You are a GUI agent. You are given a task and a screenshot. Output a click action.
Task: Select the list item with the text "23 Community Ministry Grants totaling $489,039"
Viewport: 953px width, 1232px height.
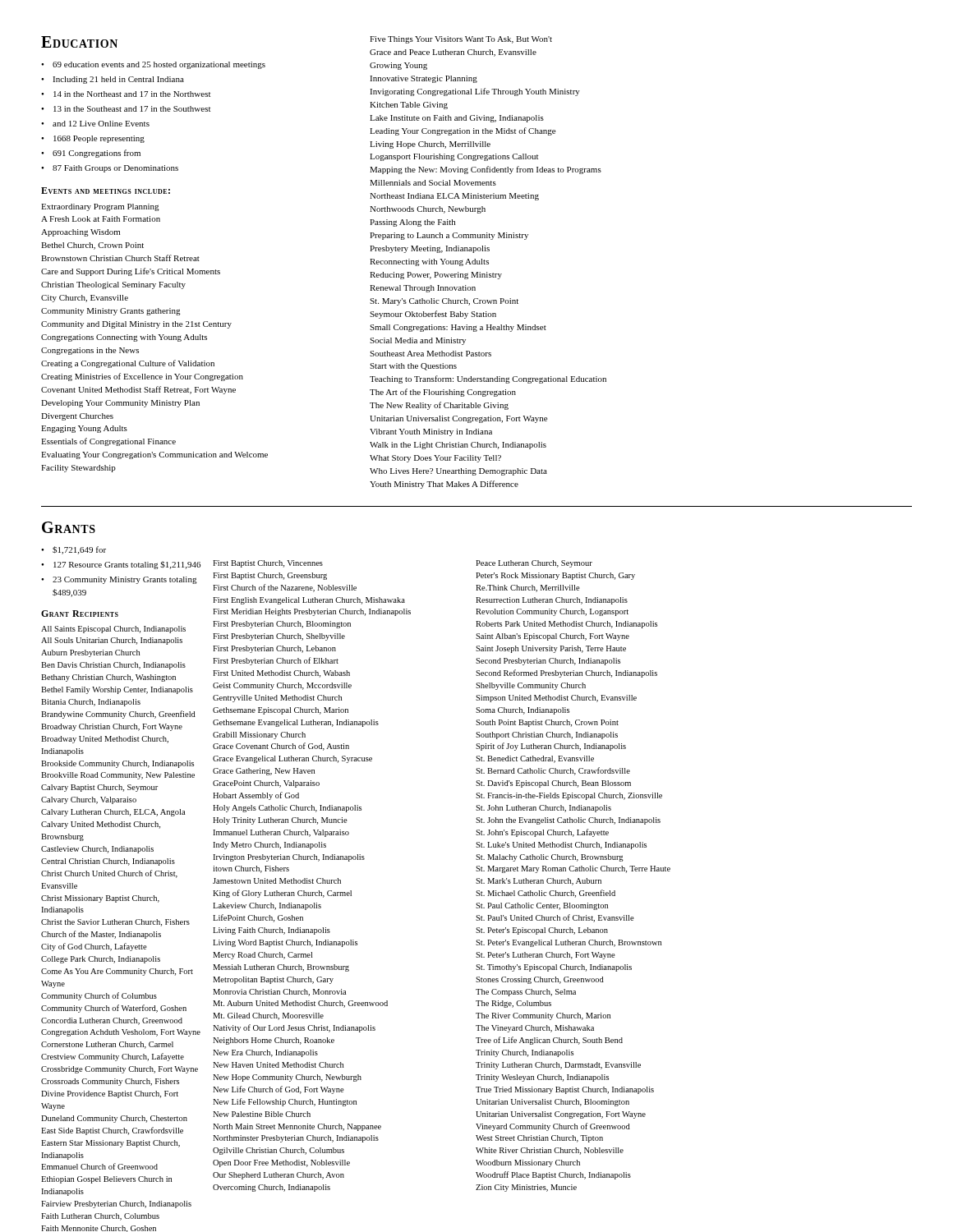pyautogui.click(x=125, y=585)
